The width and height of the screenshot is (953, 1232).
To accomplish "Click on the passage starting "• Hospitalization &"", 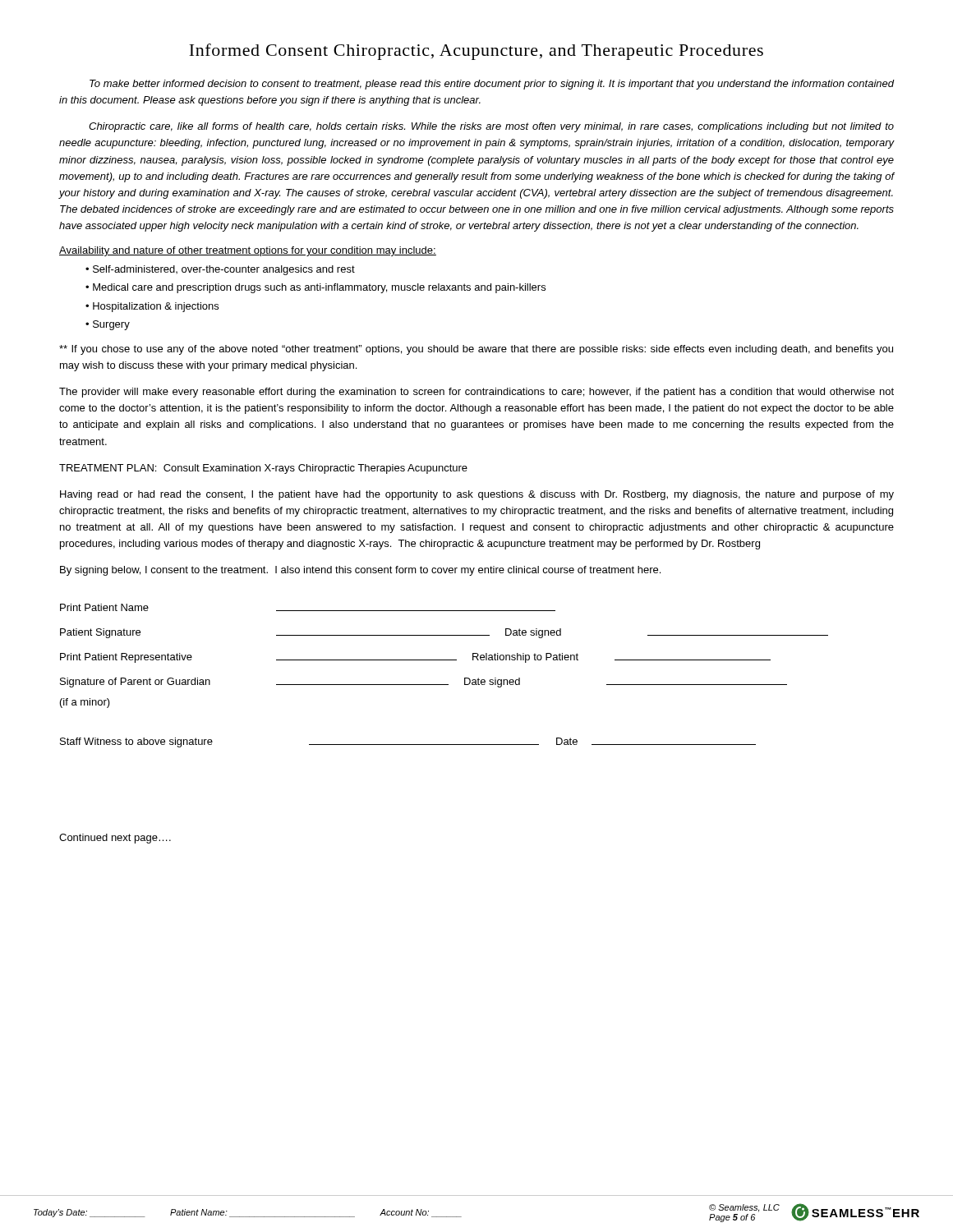I will [152, 306].
